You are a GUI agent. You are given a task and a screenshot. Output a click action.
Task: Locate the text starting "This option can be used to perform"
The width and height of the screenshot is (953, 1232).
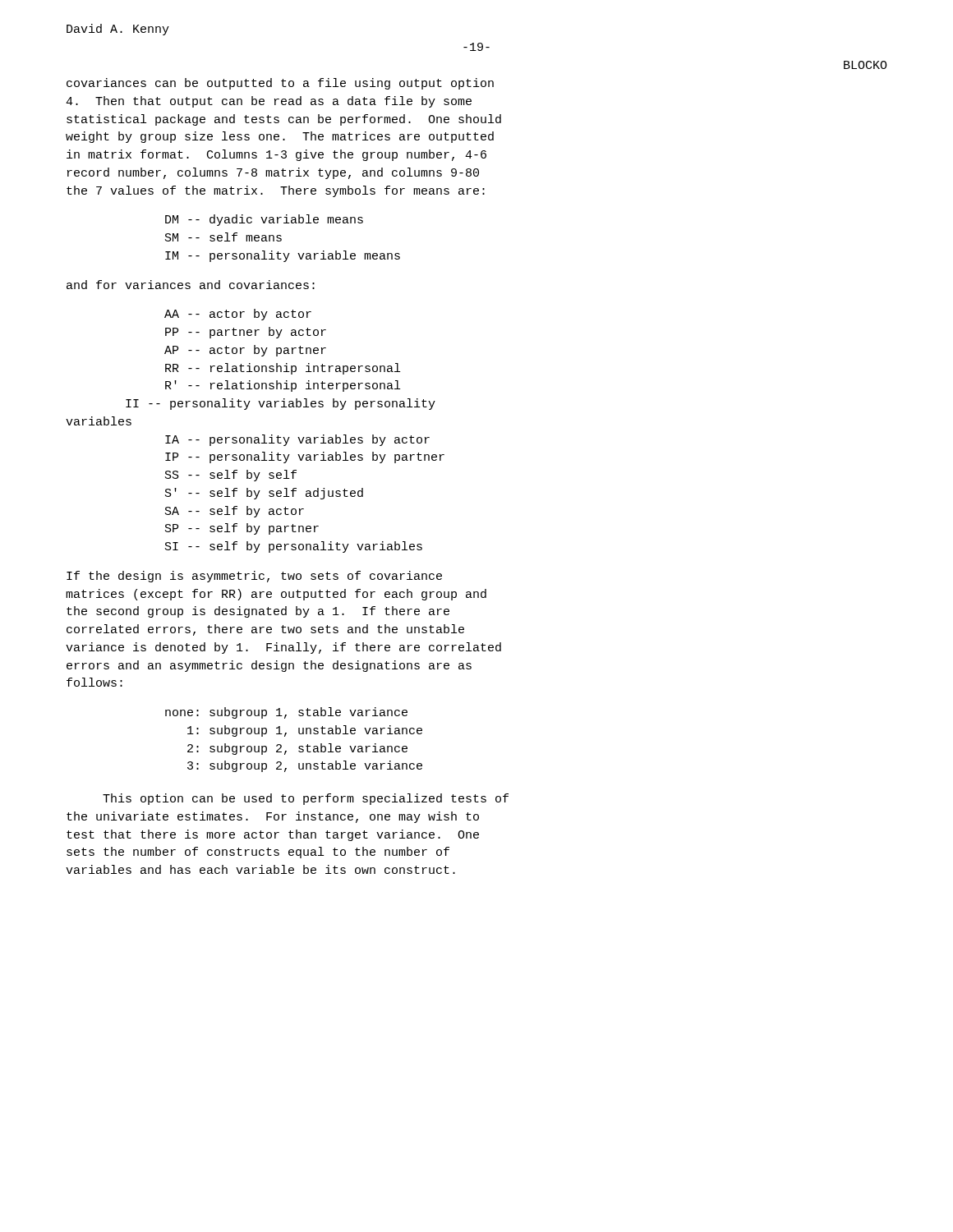472,836
